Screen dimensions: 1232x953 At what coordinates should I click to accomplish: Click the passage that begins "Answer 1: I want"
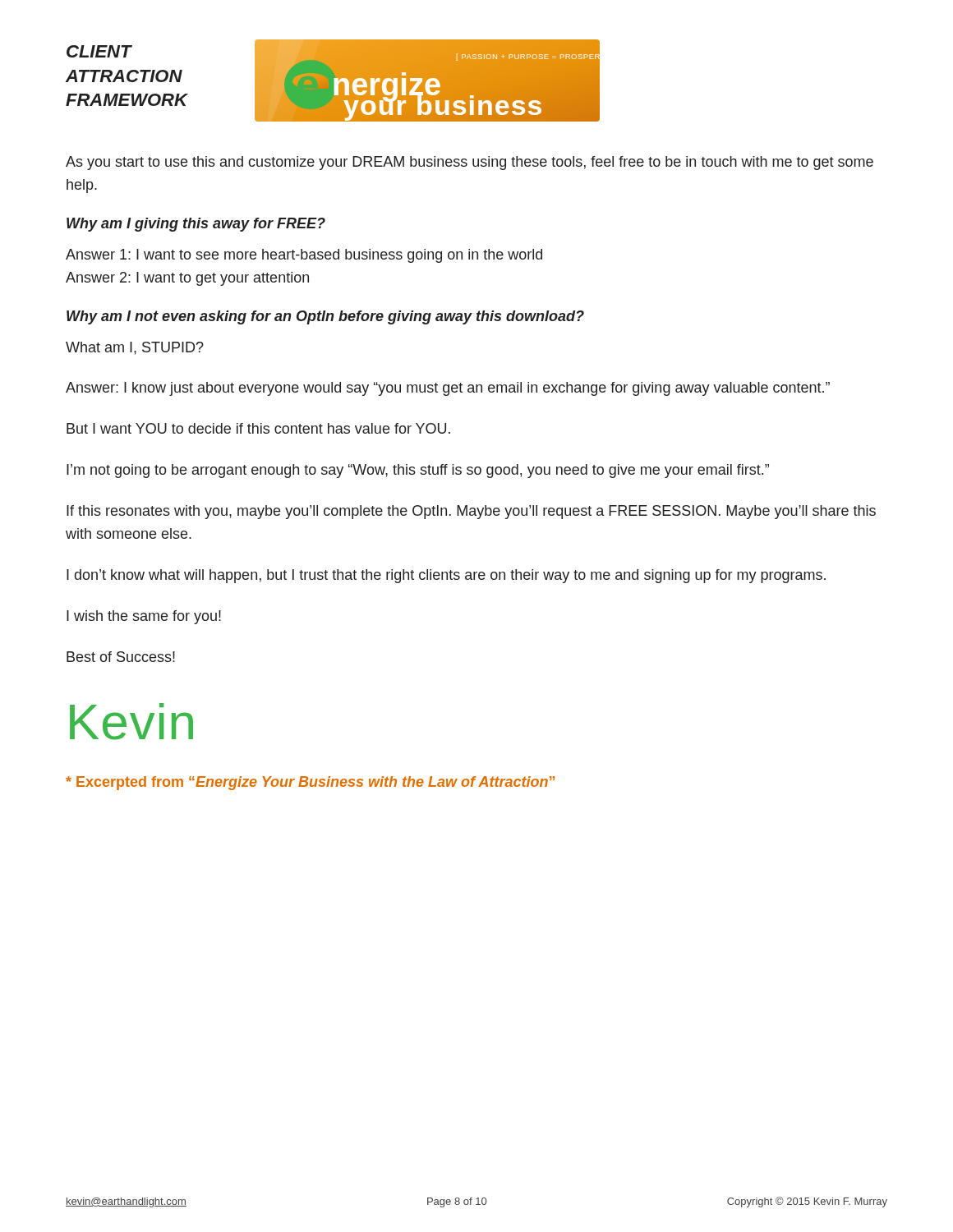pyautogui.click(x=305, y=266)
